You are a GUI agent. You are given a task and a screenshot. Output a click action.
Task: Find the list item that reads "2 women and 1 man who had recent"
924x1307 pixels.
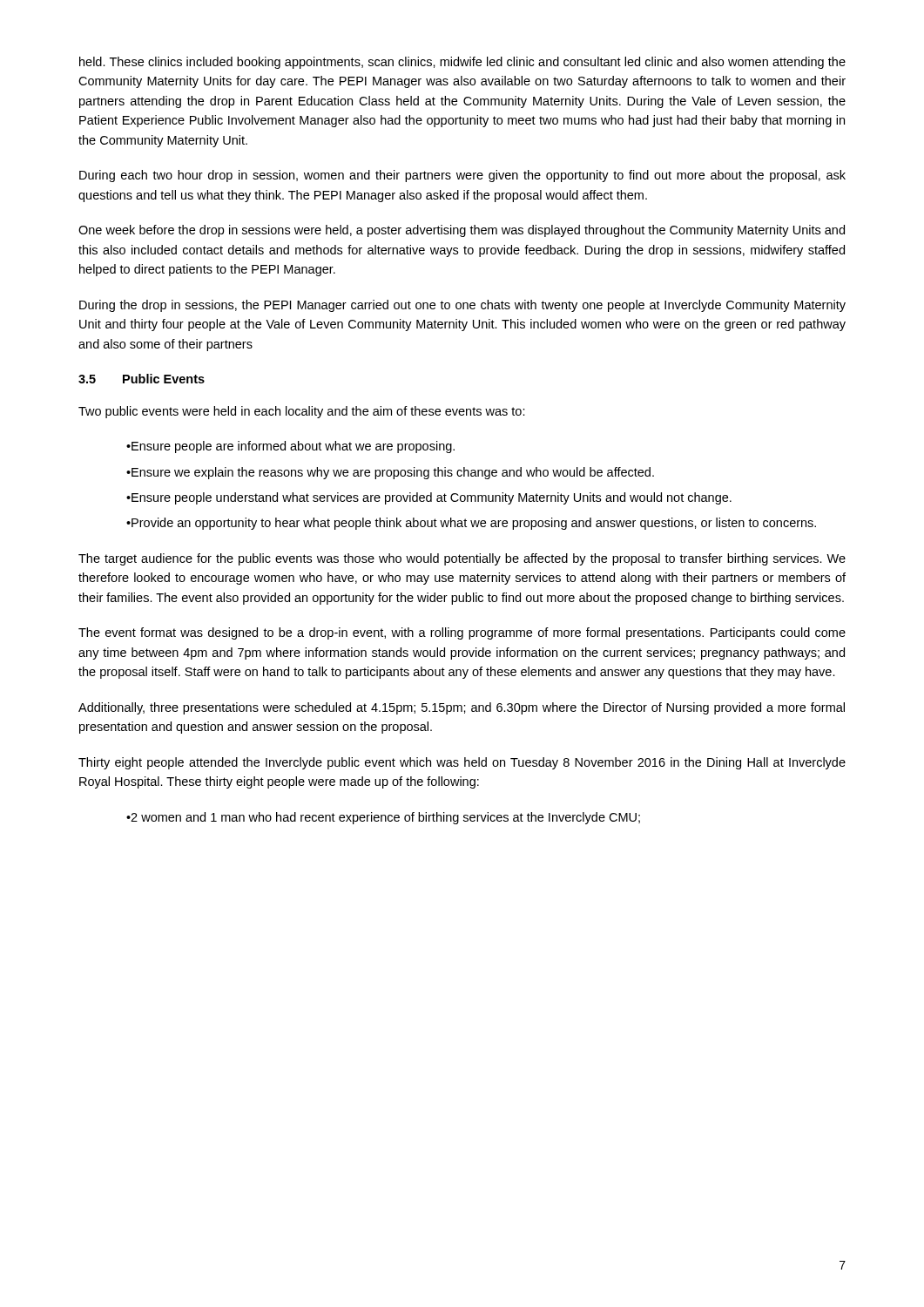[x=488, y=817]
